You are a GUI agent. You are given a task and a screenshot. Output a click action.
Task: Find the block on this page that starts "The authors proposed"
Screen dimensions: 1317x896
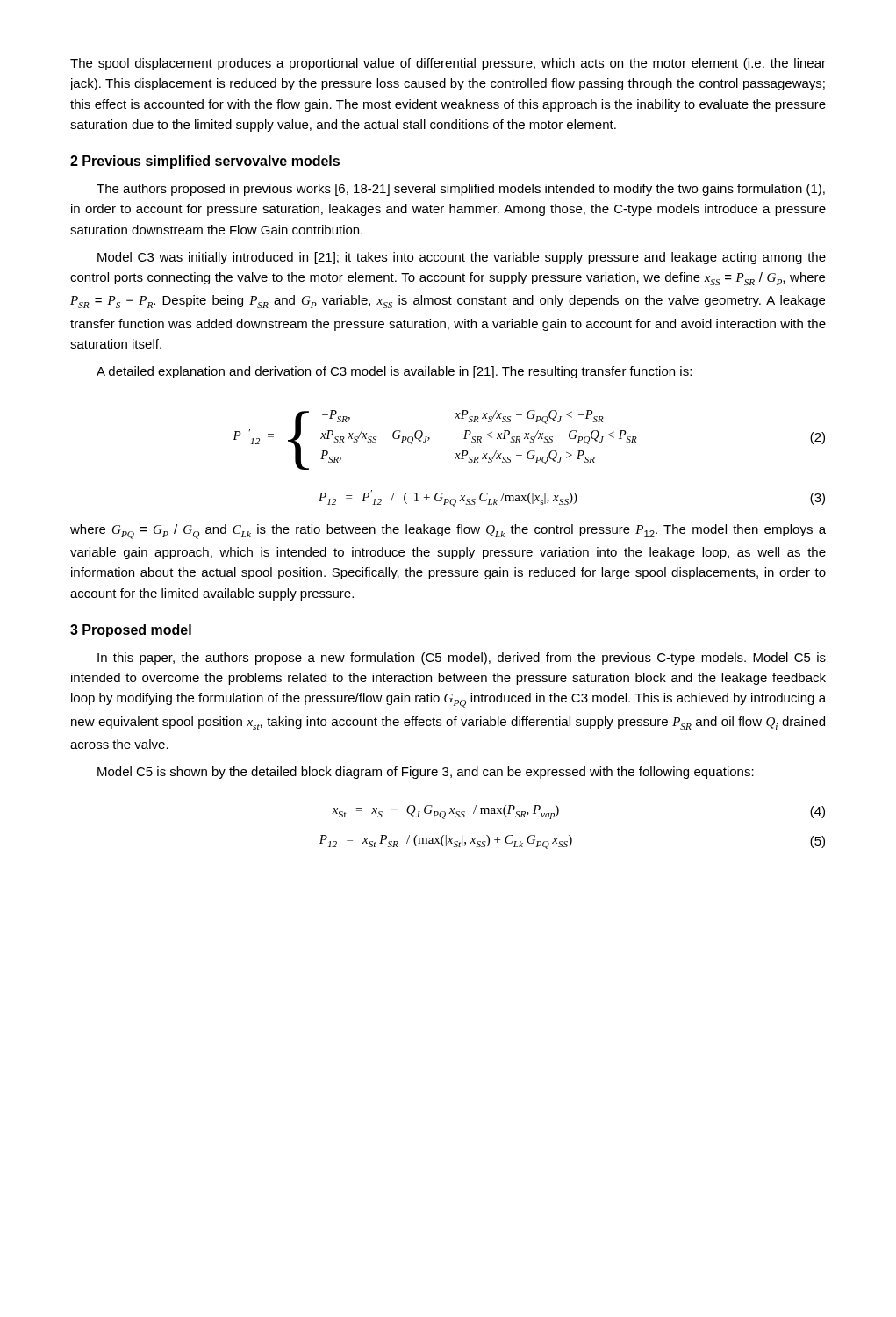pyautogui.click(x=448, y=209)
